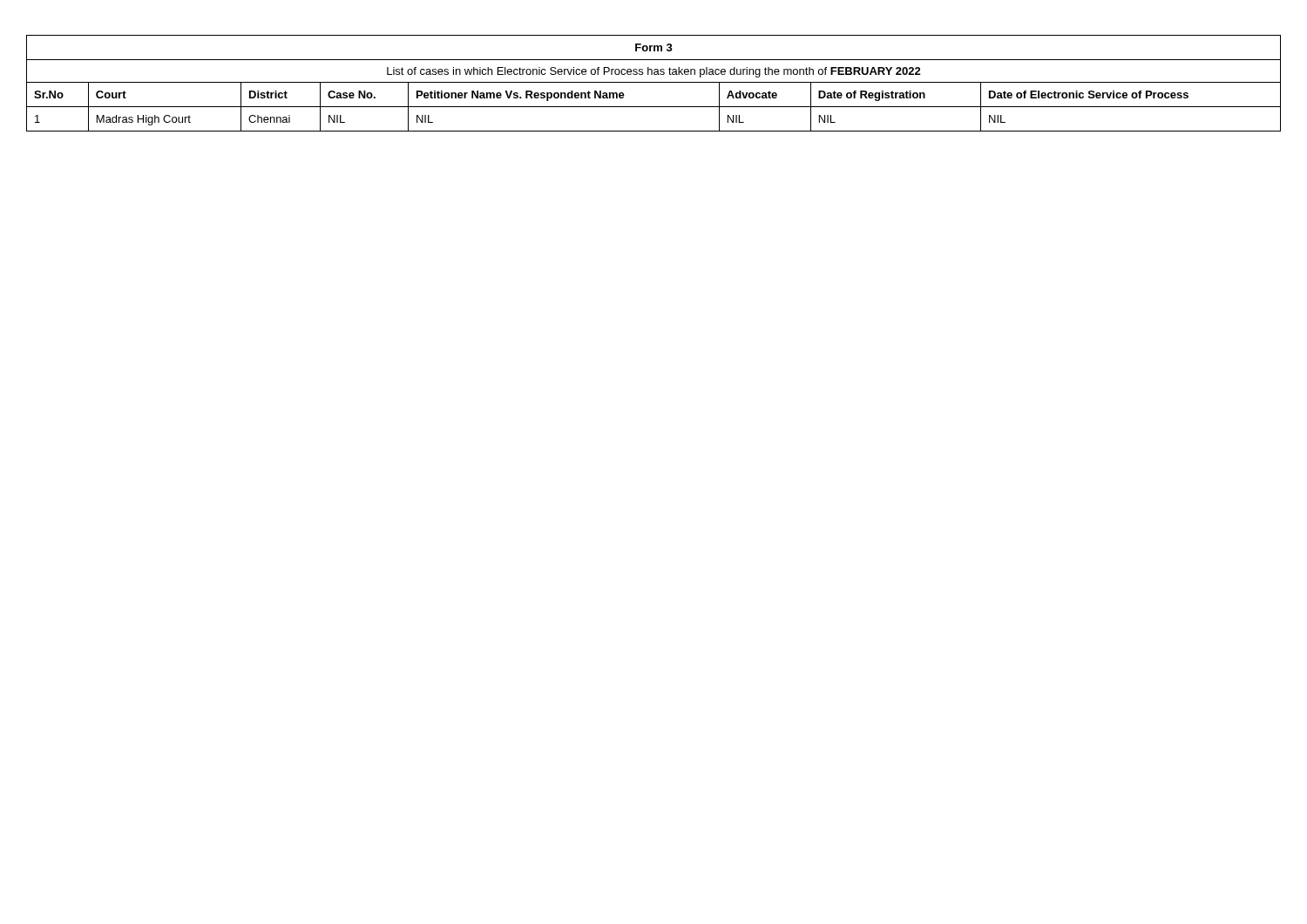Locate a table

click(x=654, y=83)
